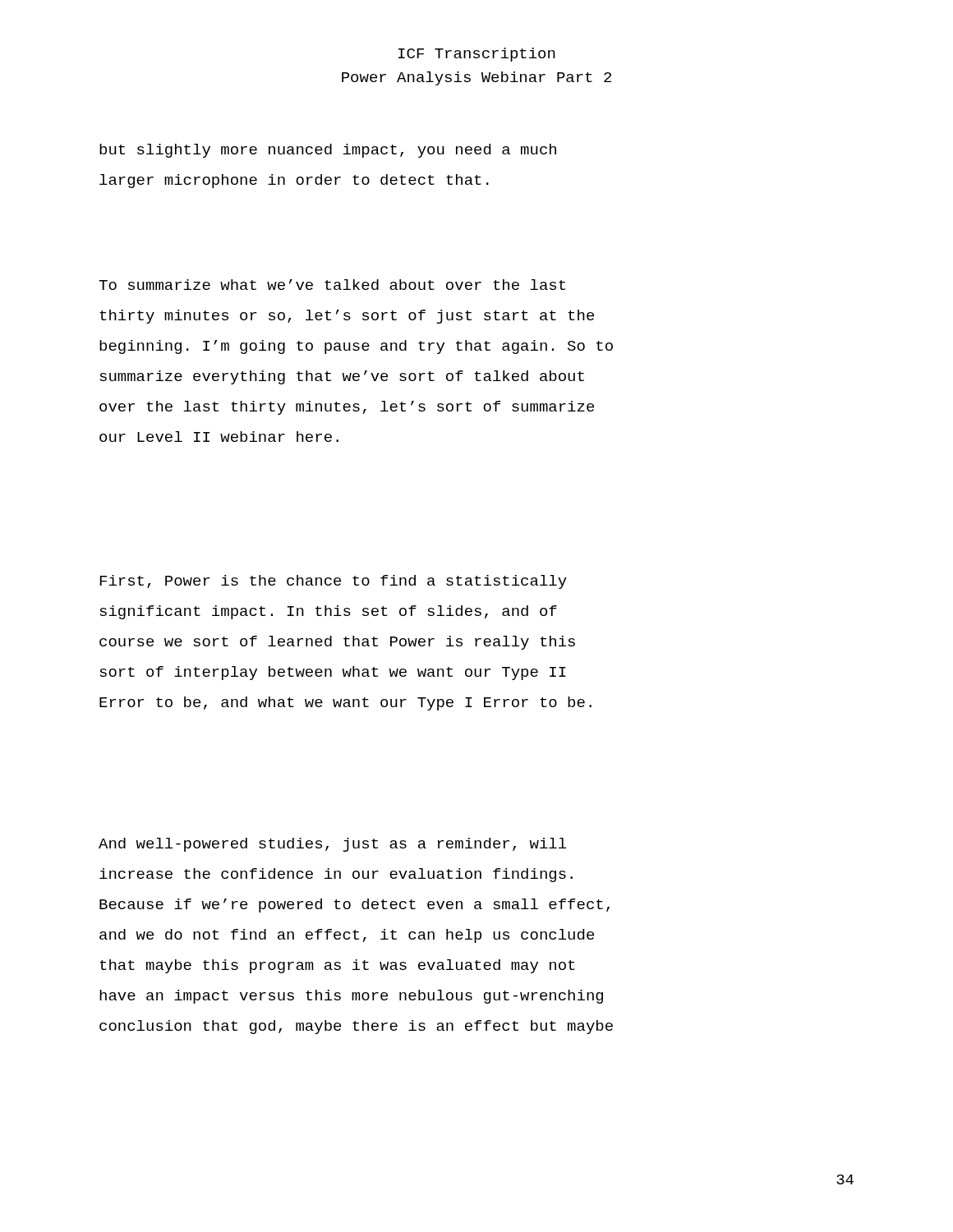Image resolution: width=953 pixels, height=1232 pixels.
Task: Click on the text block starting "To summarize what we’ve talked"
Action: pyautogui.click(x=356, y=362)
